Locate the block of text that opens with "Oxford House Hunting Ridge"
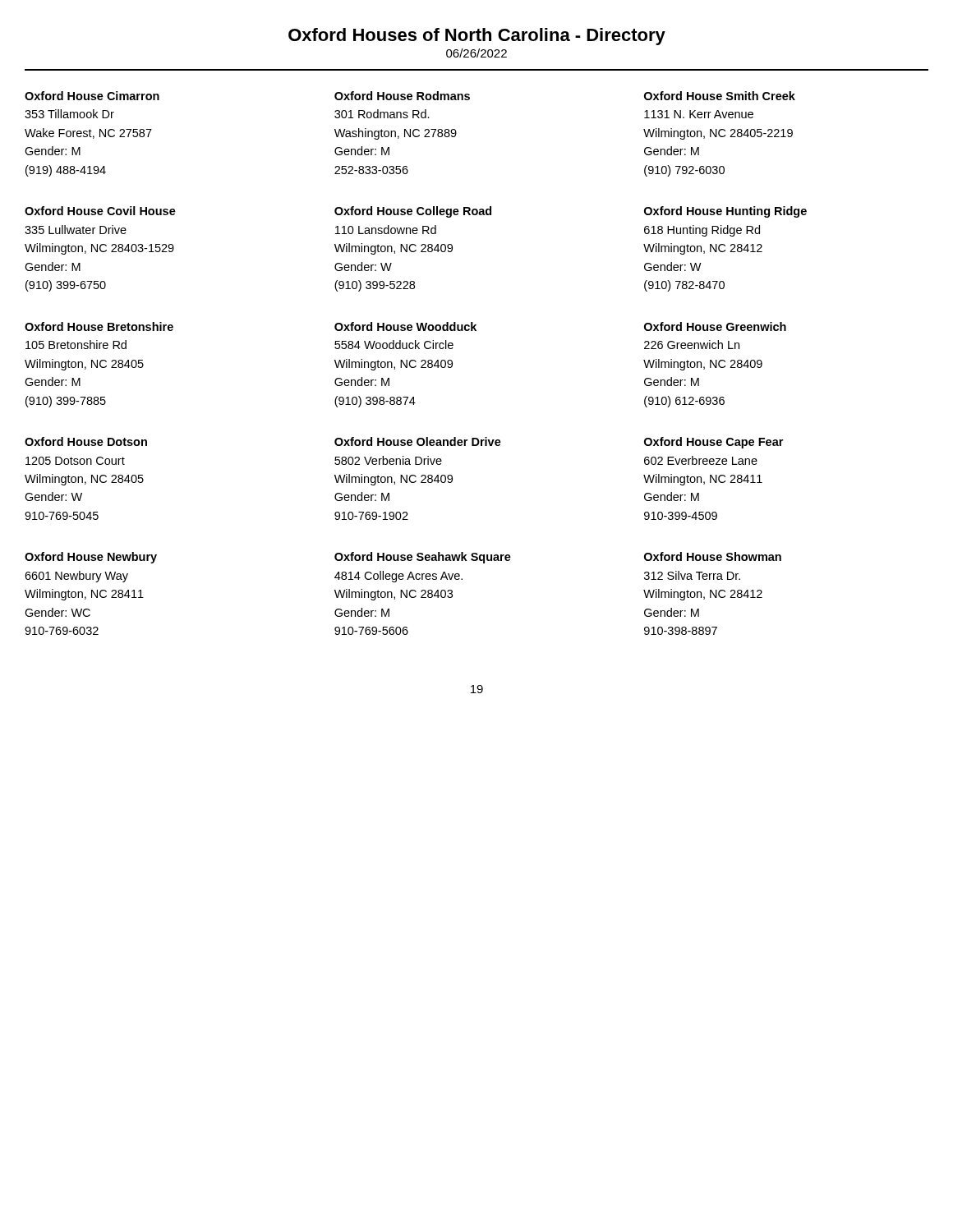The width and height of the screenshot is (953, 1232). [725, 248]
